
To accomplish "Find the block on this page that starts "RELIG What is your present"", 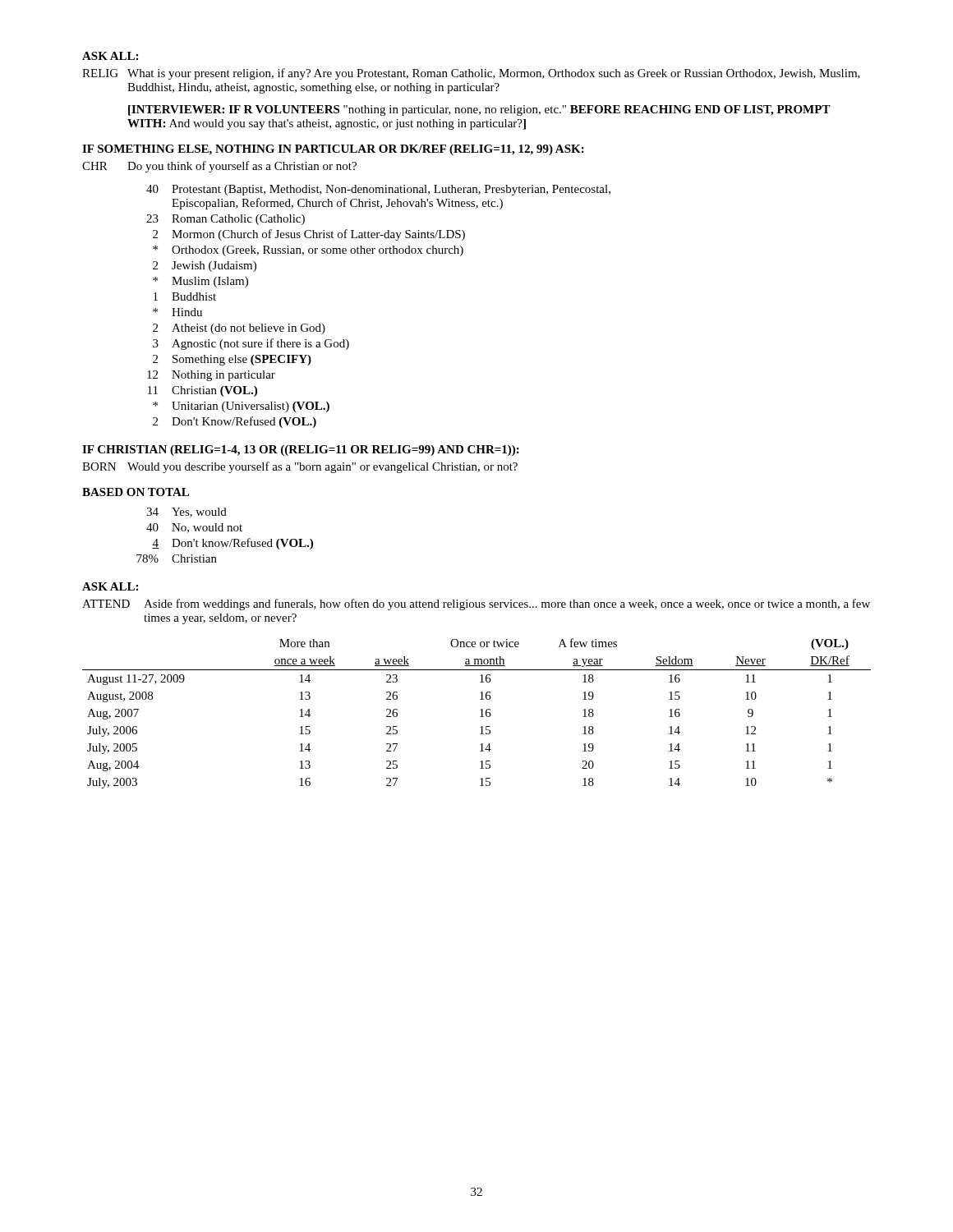I will click(x=476, y=81).
